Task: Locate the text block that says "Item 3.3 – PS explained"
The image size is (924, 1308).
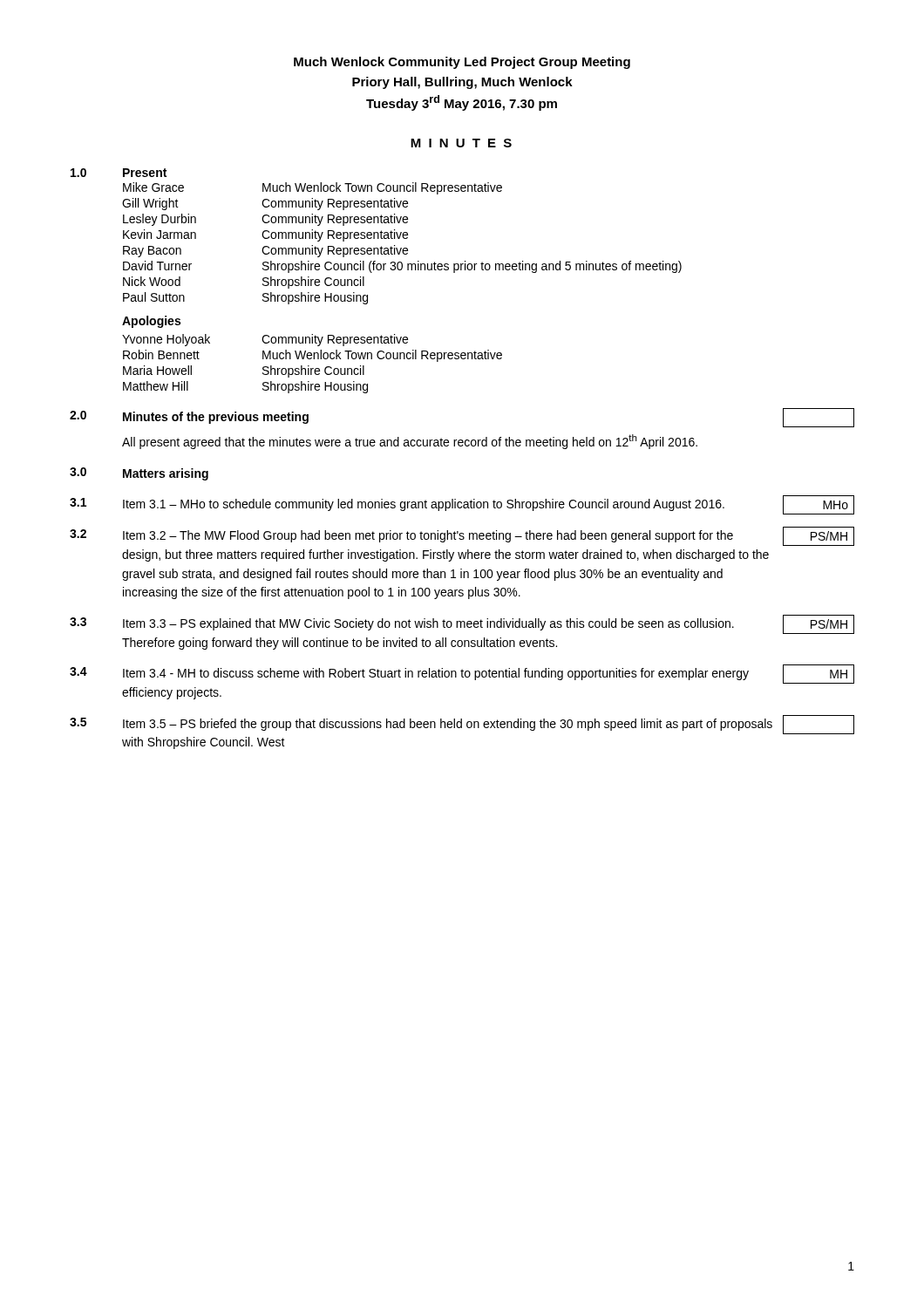Action: click(428, 633)
